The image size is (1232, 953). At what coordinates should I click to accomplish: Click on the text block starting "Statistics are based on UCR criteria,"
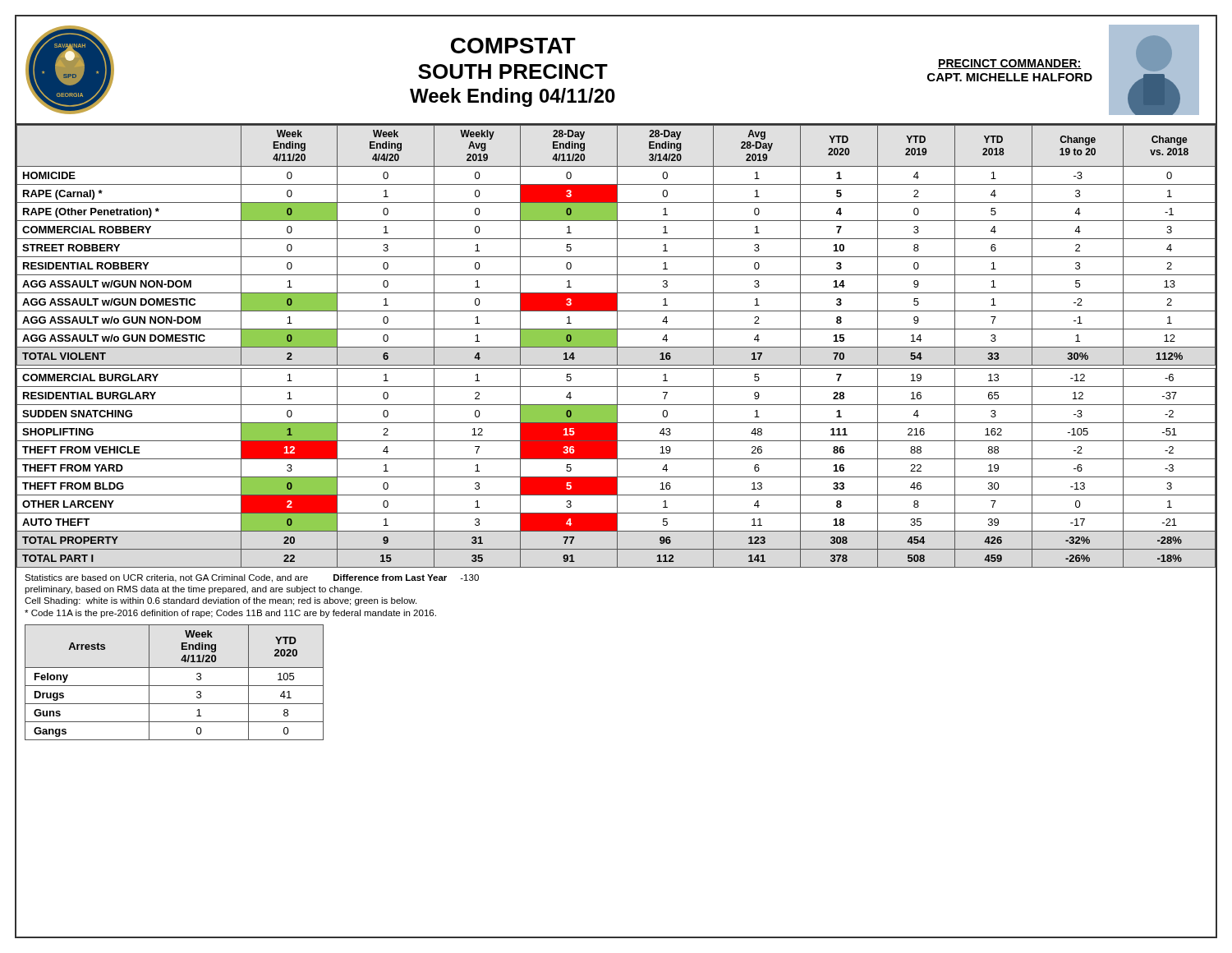(252, 578)
